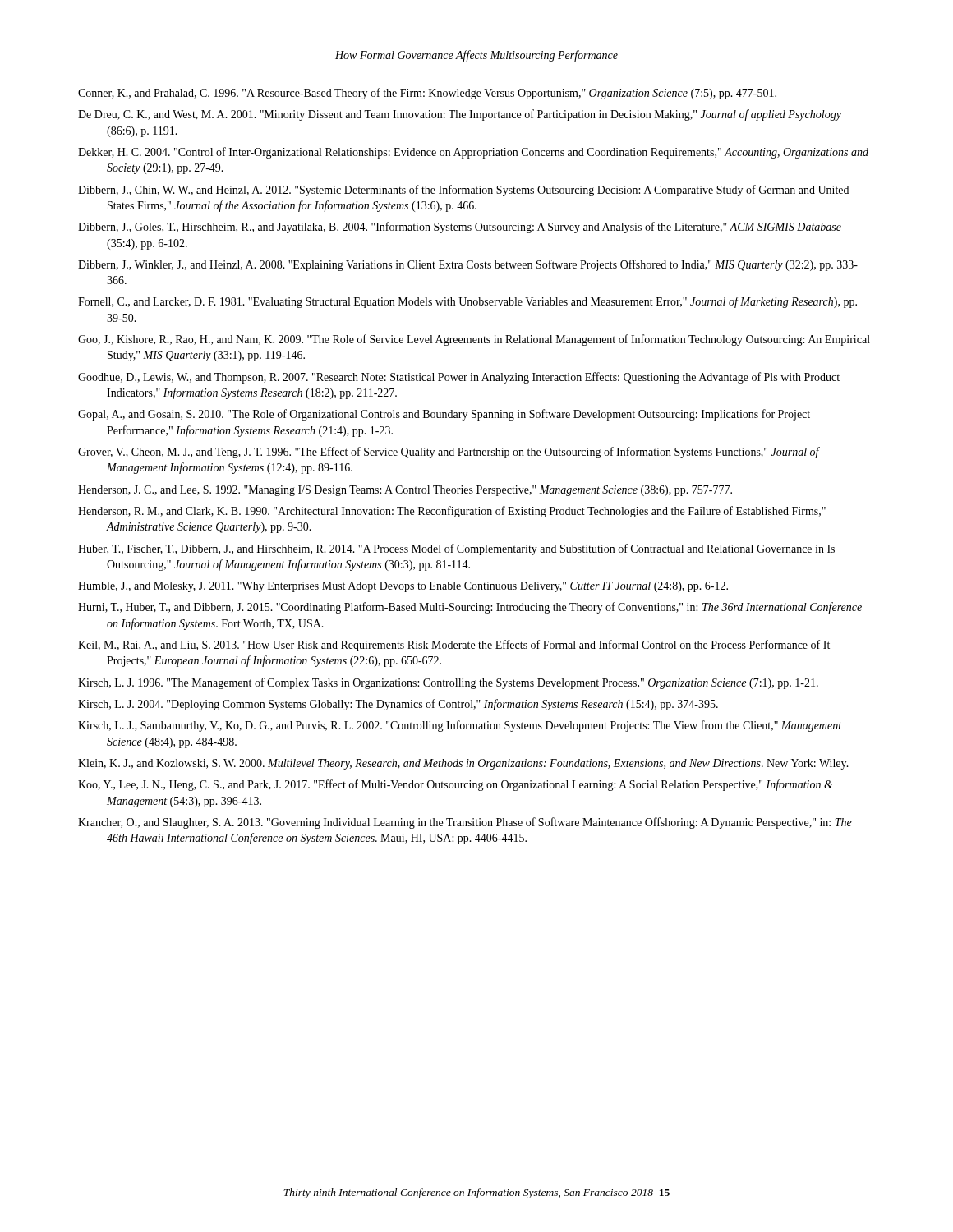Find the list item that says "Goodhue, D., Lewis, W.,"
The width and height of the screenshot is (953, 1232).
459,385
